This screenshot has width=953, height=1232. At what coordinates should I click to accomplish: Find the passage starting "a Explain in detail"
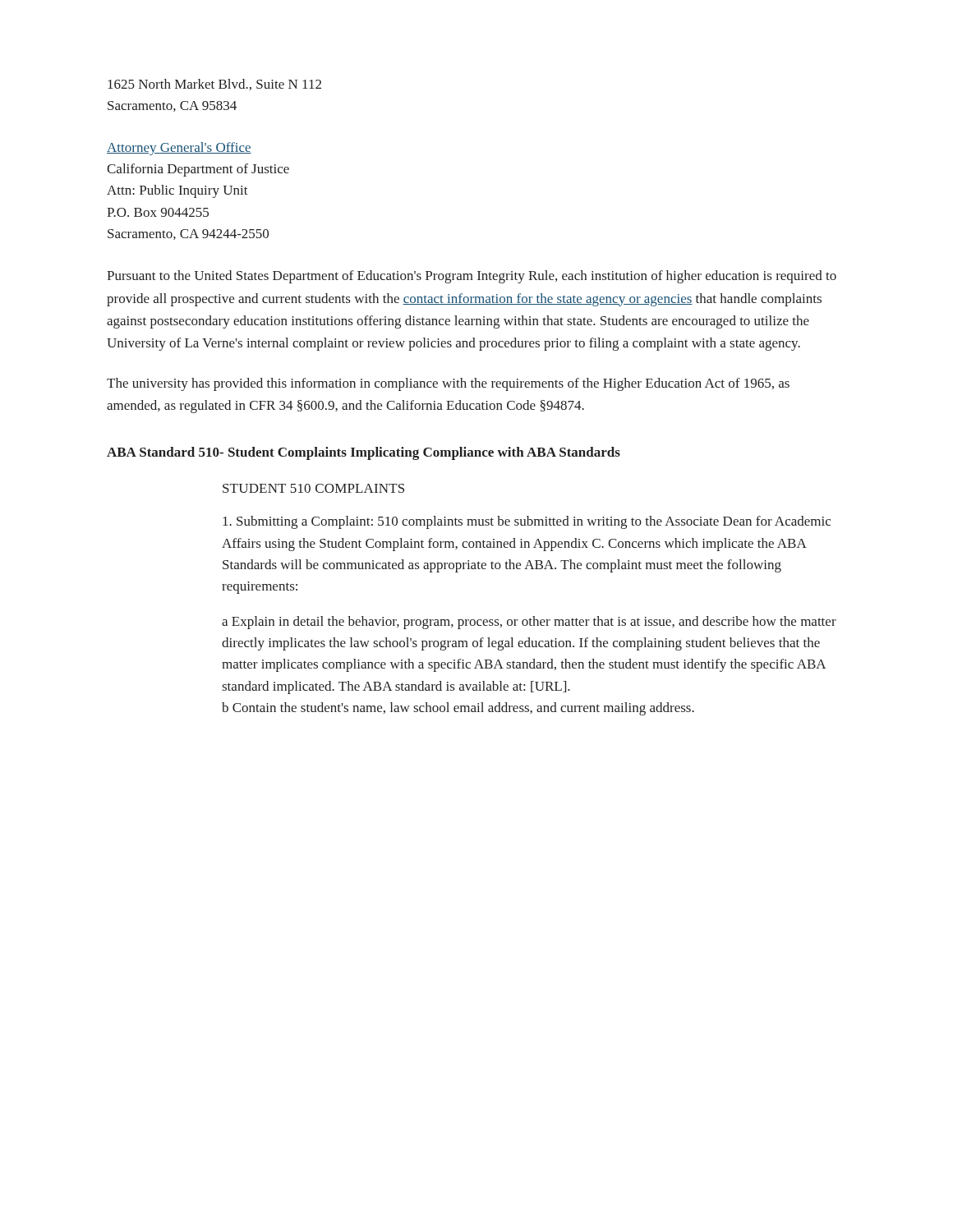(534, 654)
